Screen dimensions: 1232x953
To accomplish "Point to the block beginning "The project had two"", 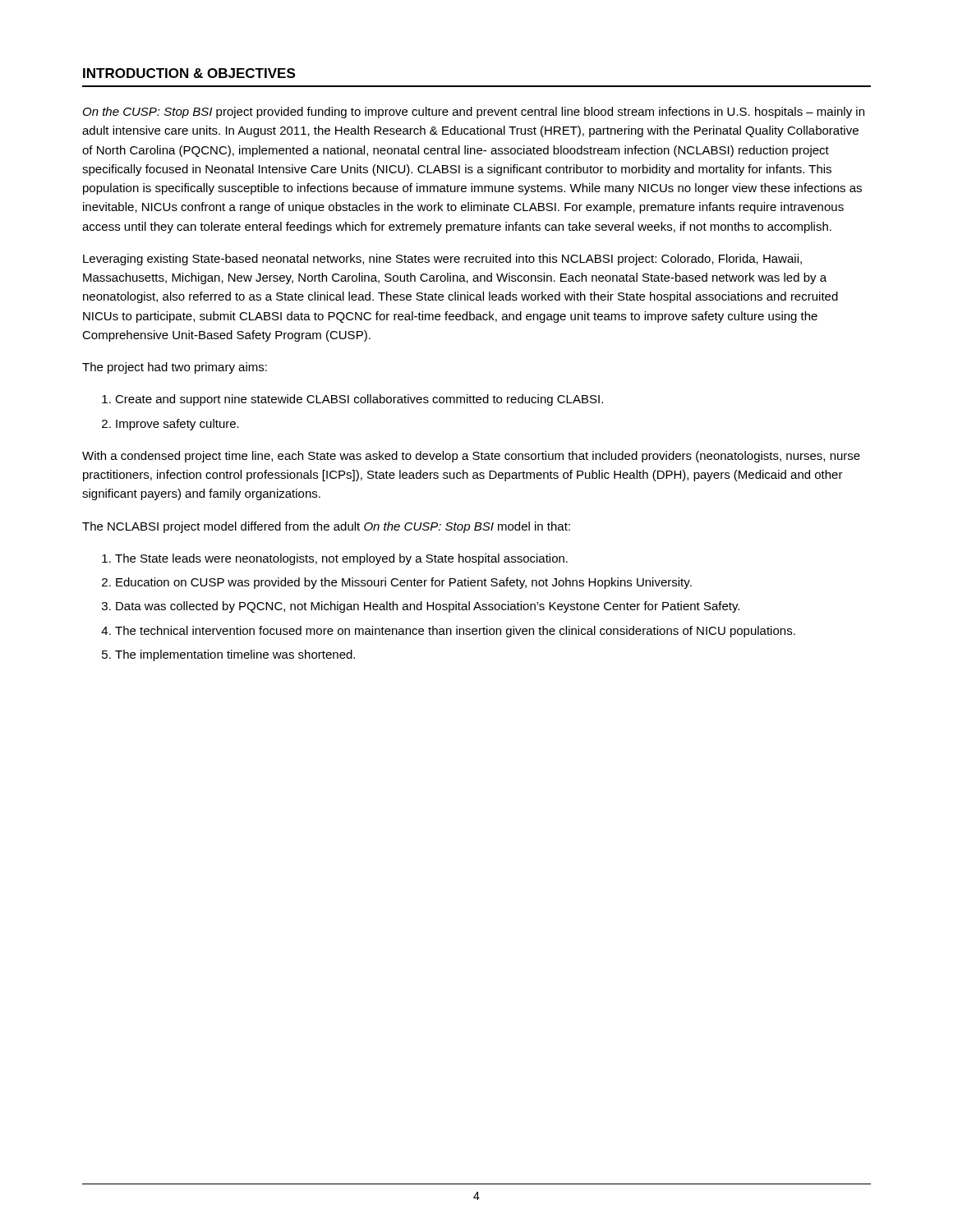I will click(175, 367).
